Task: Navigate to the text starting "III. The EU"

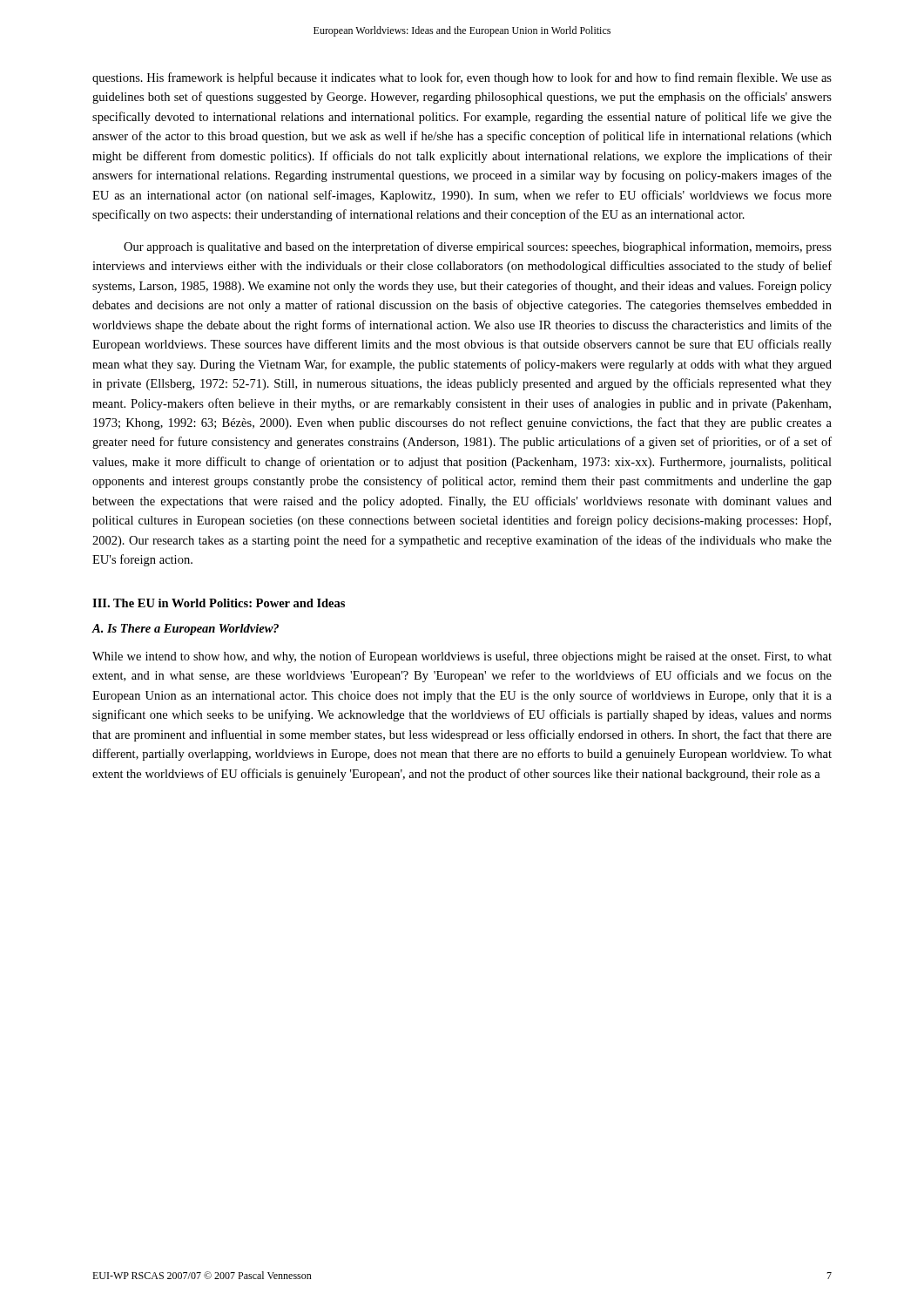Action: pyautogui.click(x=219, y=603)
